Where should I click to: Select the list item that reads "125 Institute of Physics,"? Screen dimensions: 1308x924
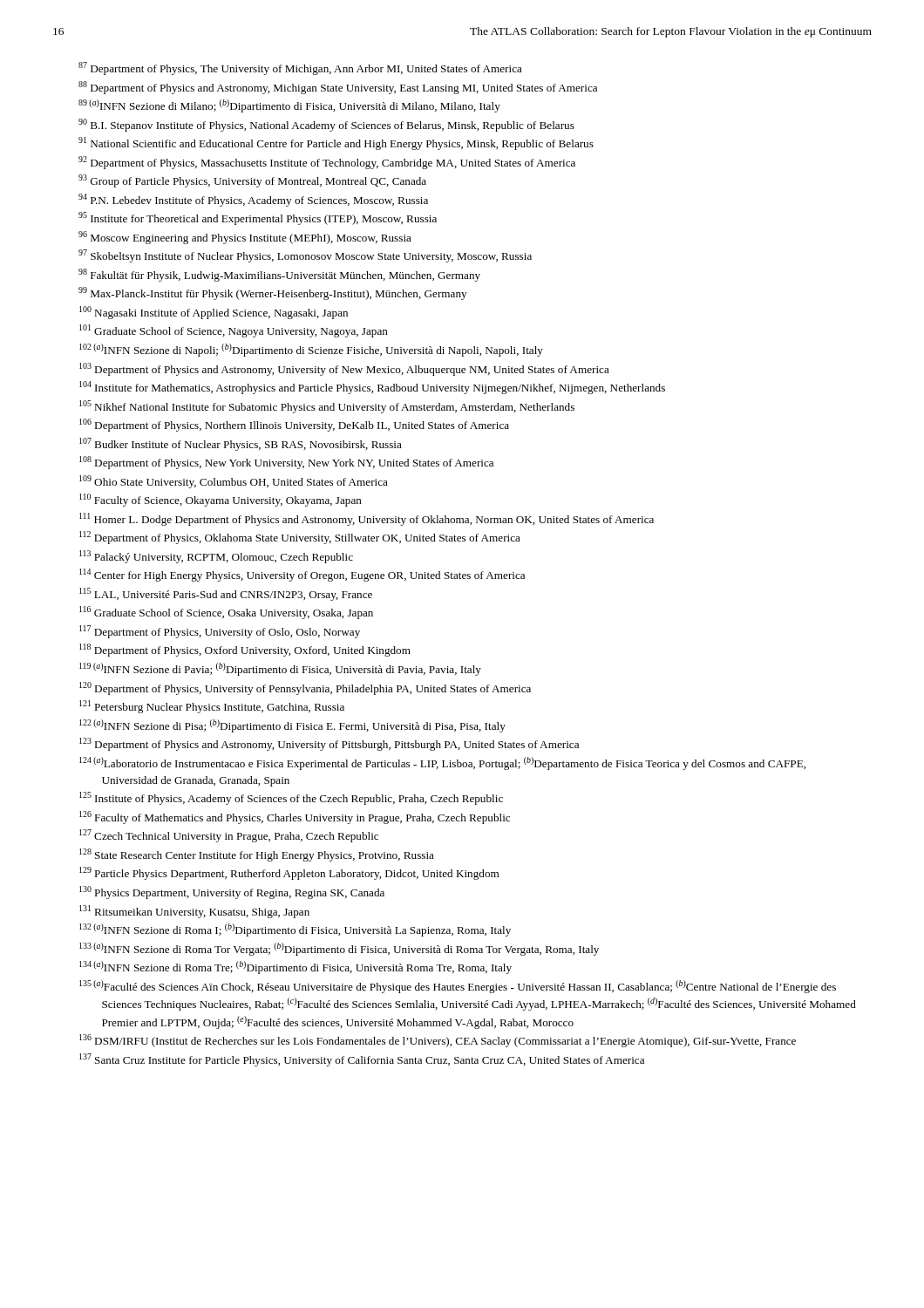point(291,798)
